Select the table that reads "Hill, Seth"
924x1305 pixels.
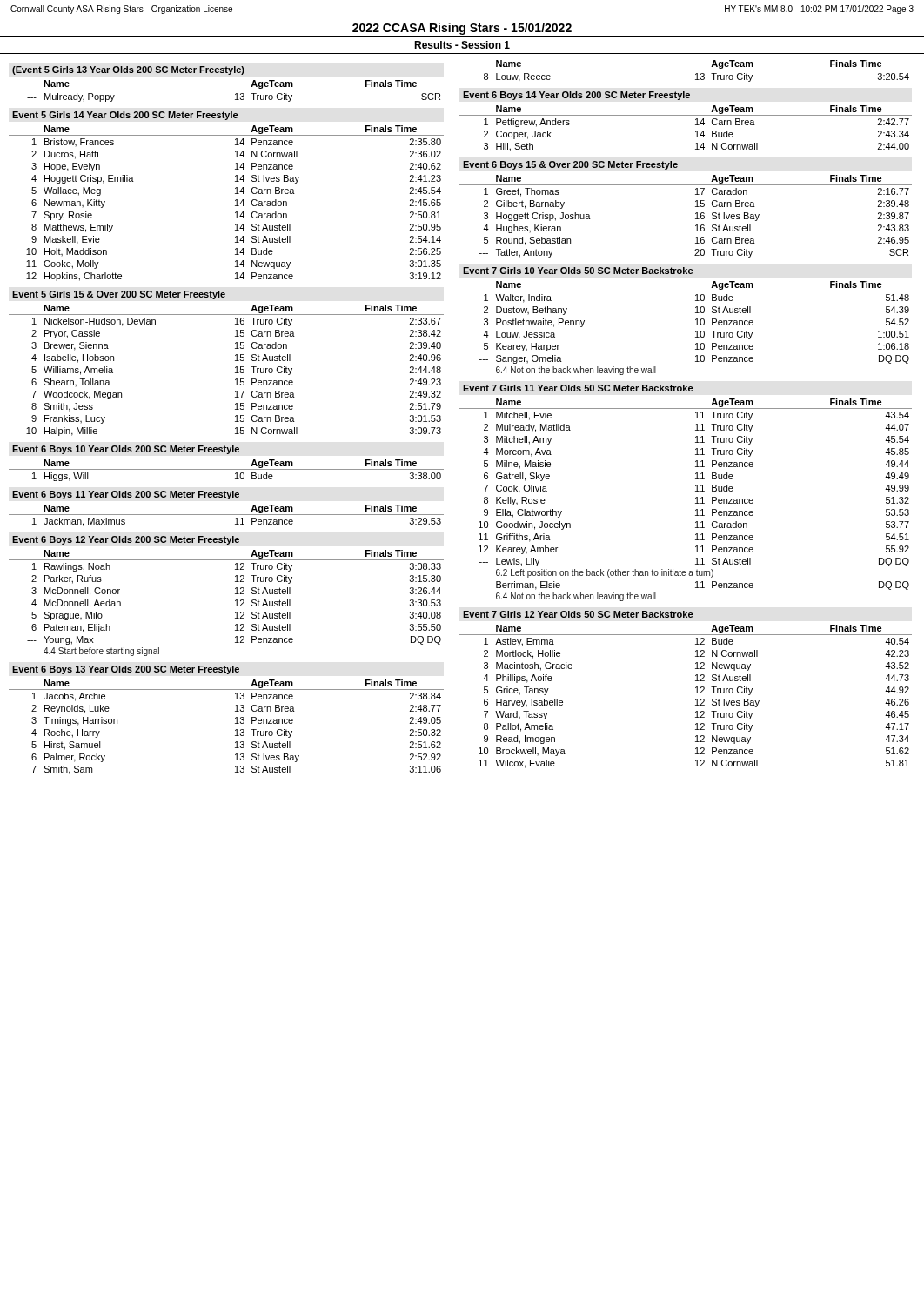(x=686, y=127)
